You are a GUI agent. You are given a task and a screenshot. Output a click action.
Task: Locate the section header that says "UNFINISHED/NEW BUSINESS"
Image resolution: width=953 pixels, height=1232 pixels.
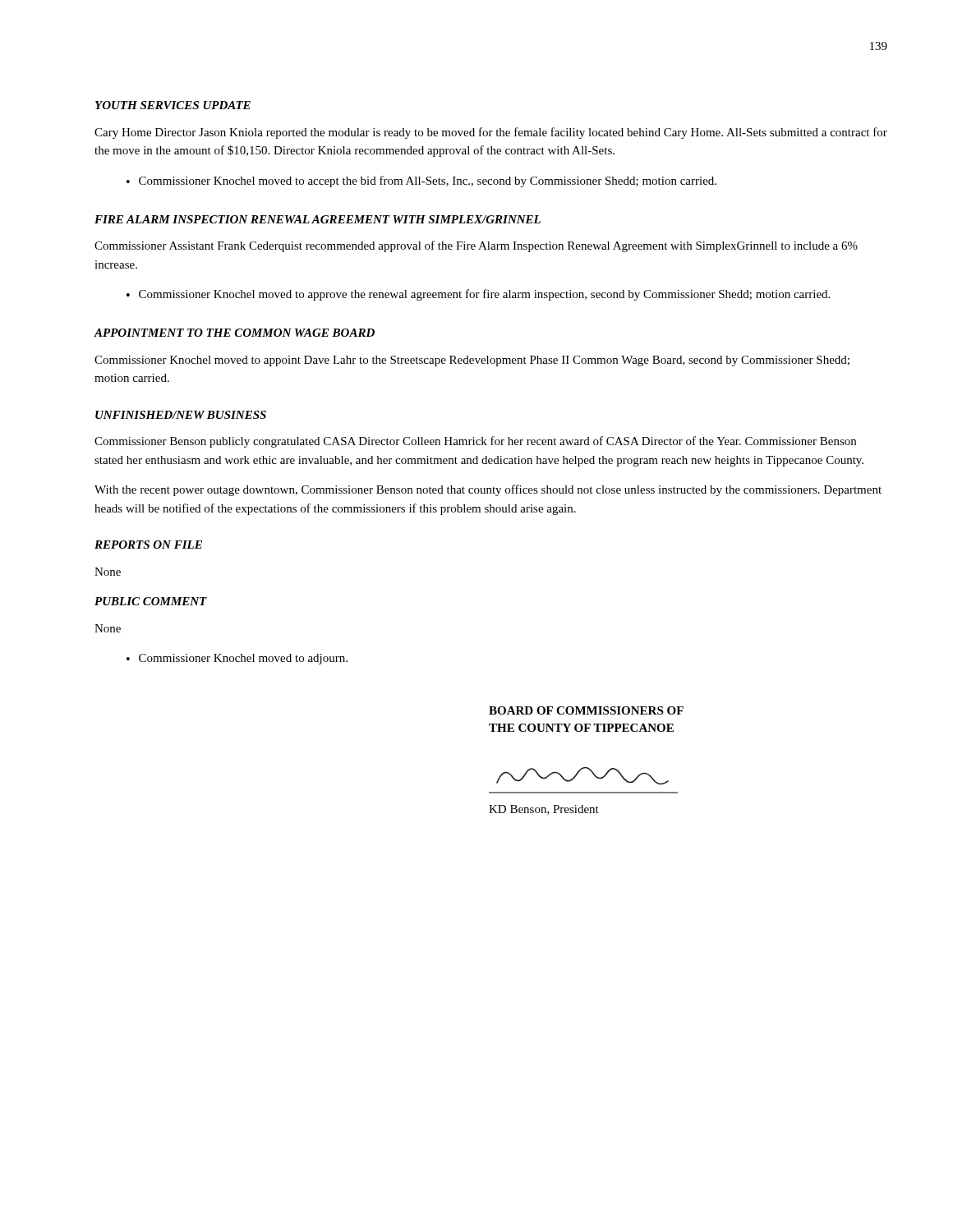point(180,414)
